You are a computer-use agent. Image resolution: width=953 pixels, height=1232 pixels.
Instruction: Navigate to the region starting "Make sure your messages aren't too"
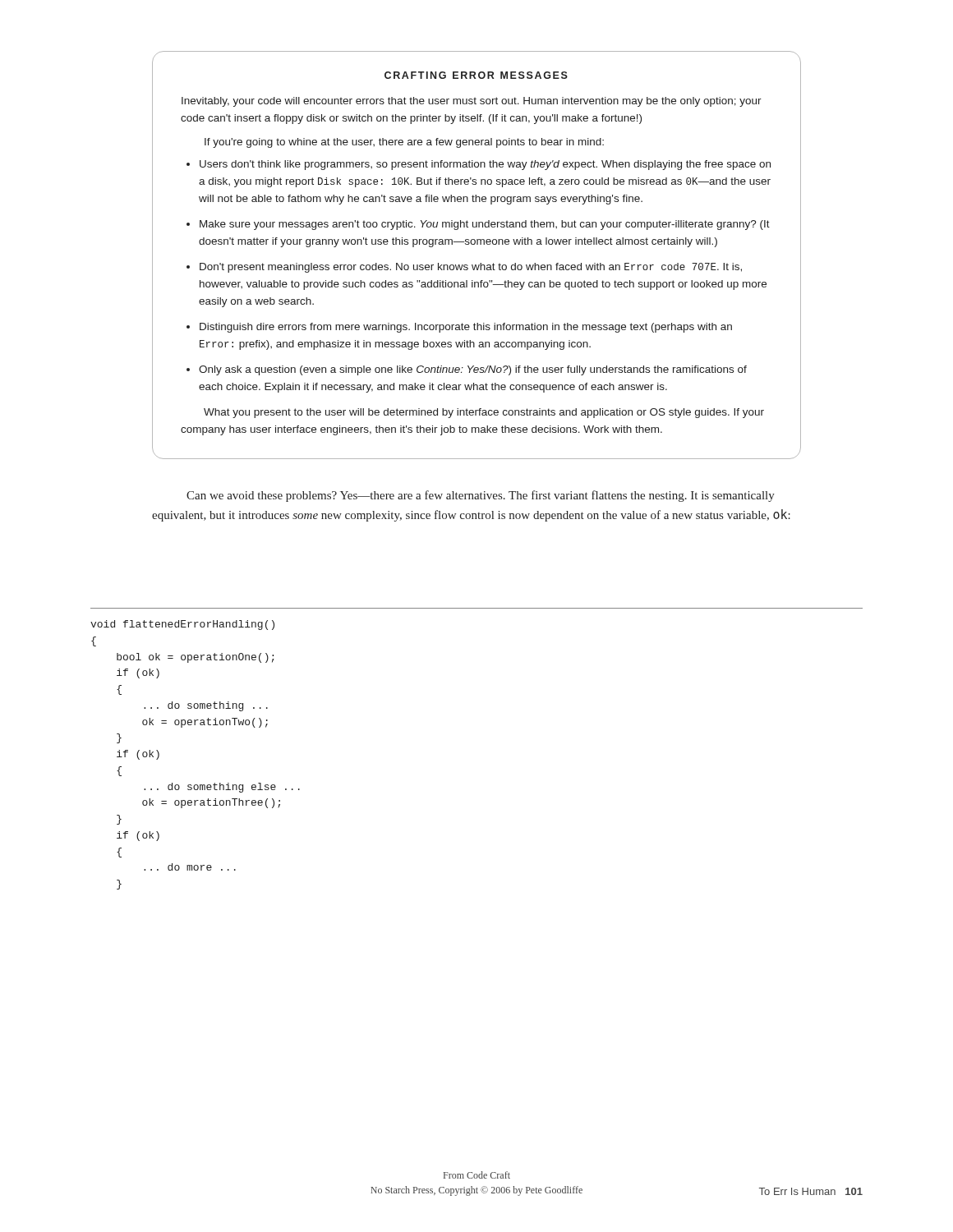(484, 232)
